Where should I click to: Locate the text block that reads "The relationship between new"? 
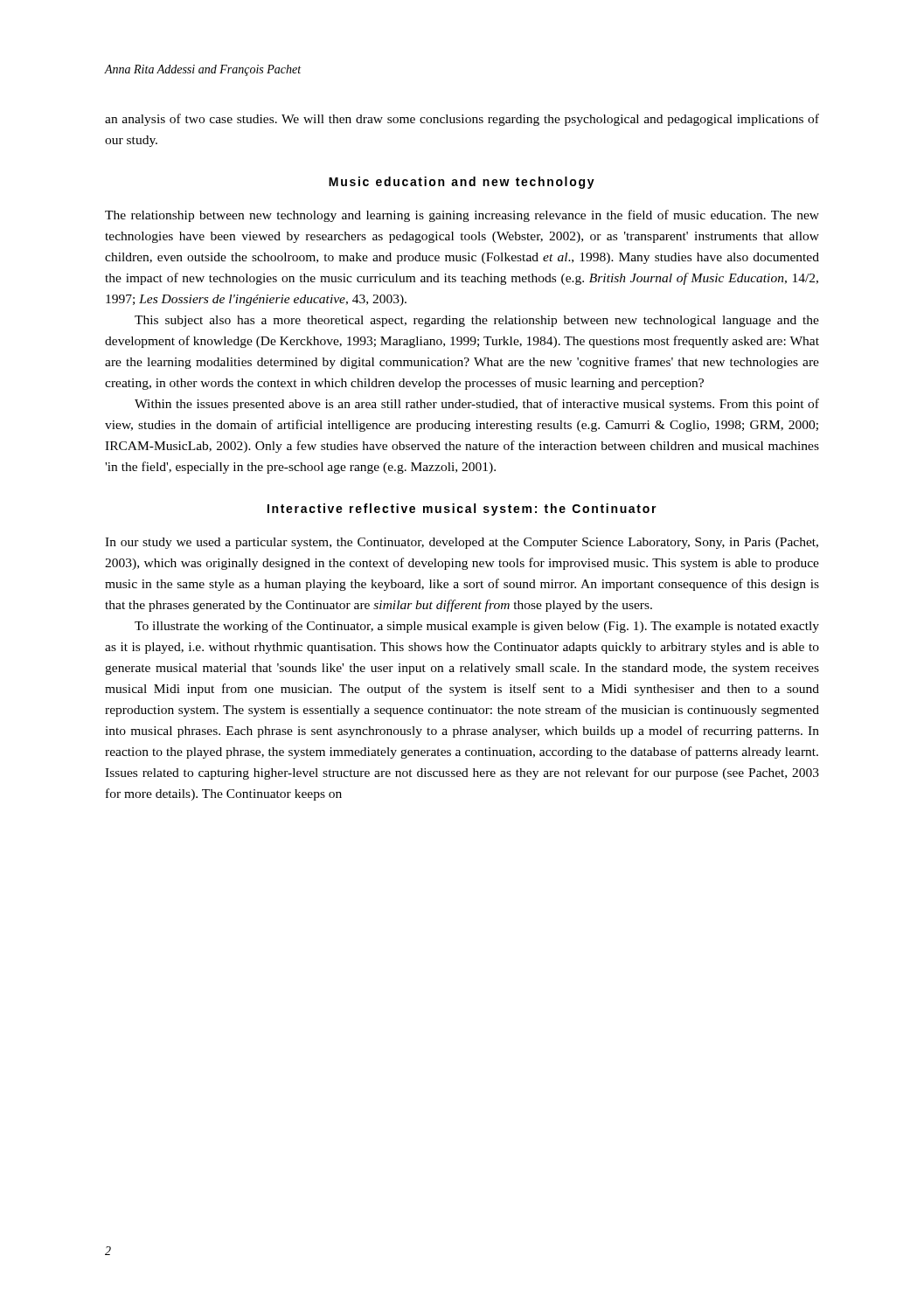click(x=462, y=341)
